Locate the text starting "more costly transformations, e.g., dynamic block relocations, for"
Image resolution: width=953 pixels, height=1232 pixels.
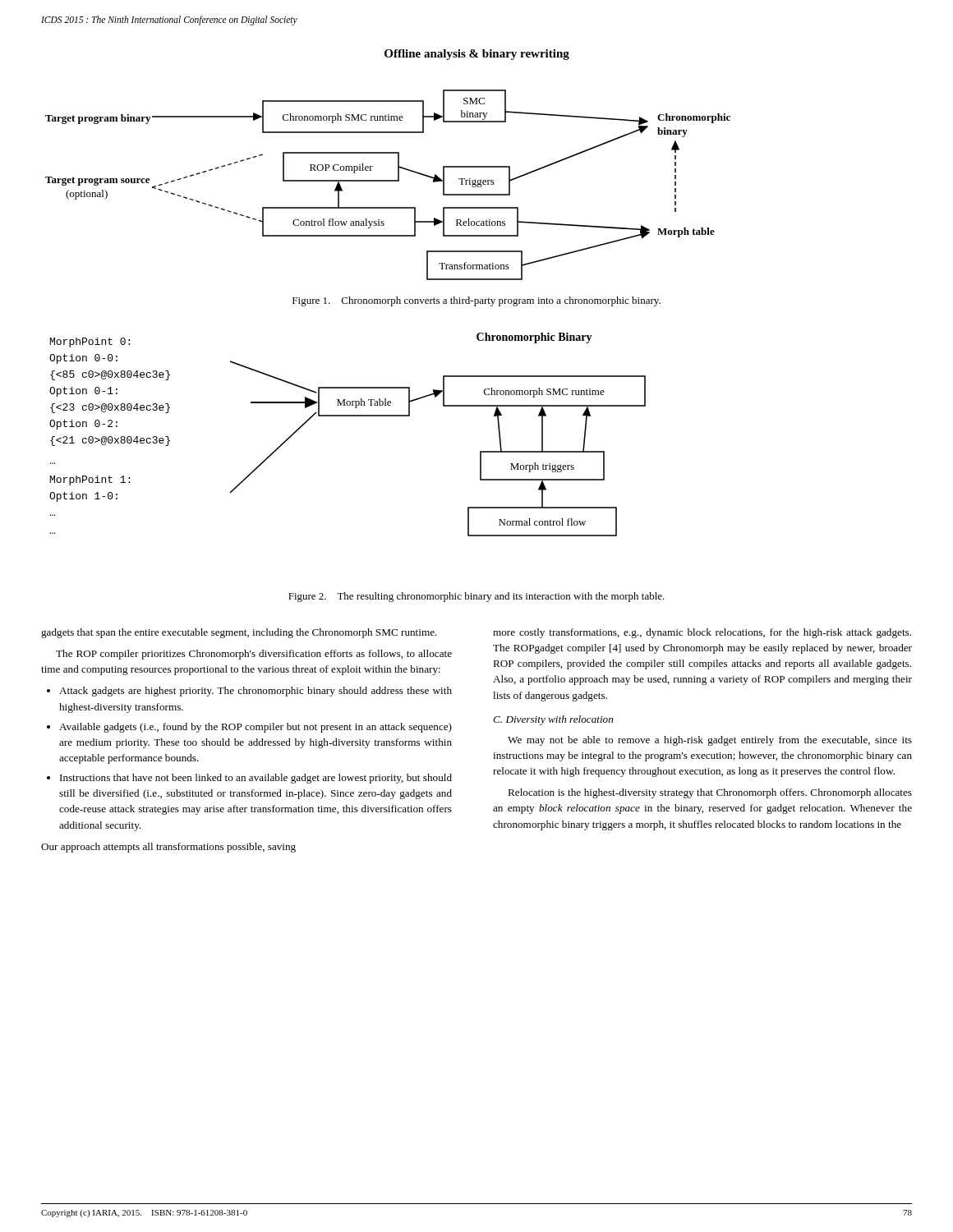pos(702,664)
